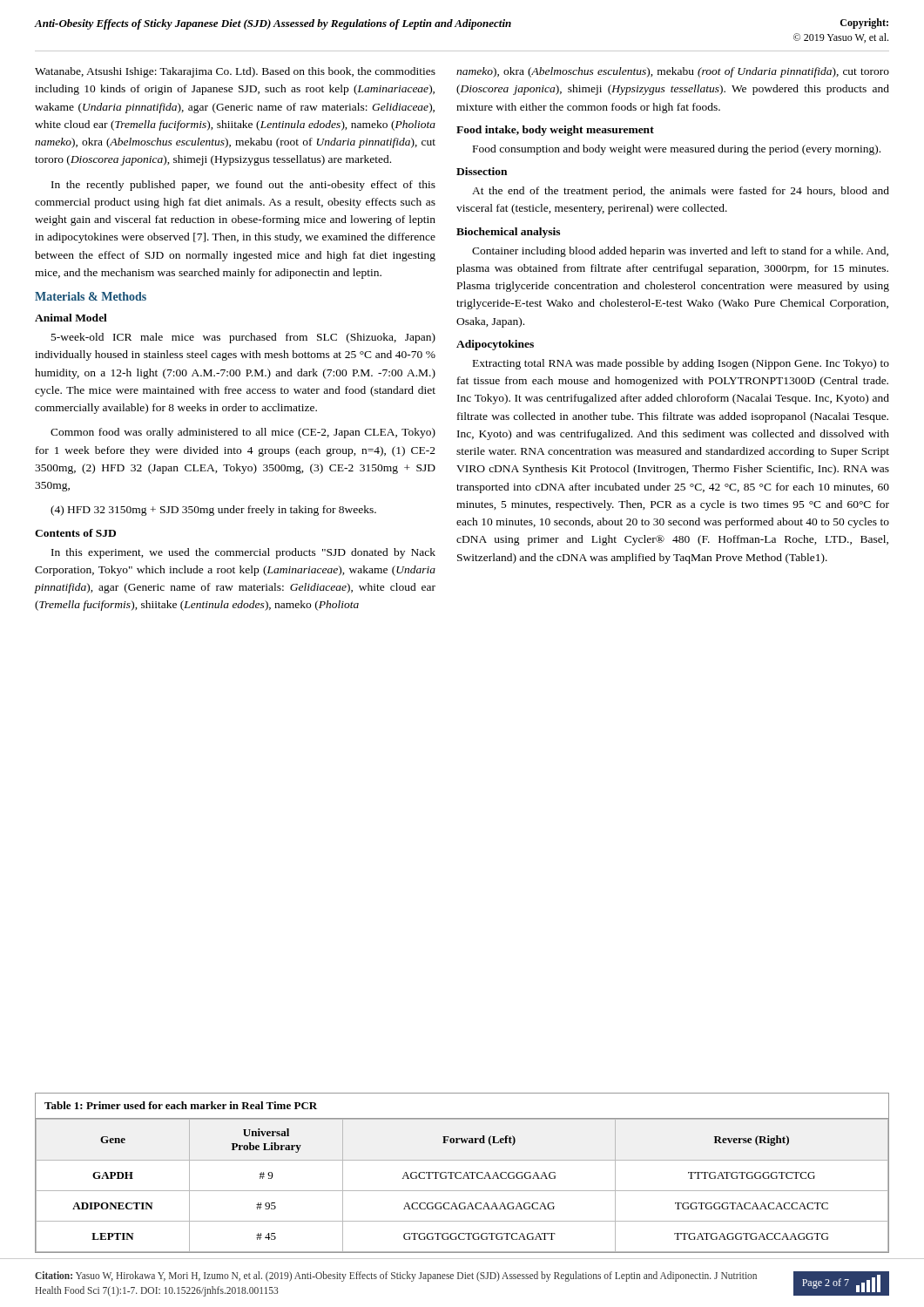
Task: Point to the text block starting "At the end of"
Action: [673, 200]
